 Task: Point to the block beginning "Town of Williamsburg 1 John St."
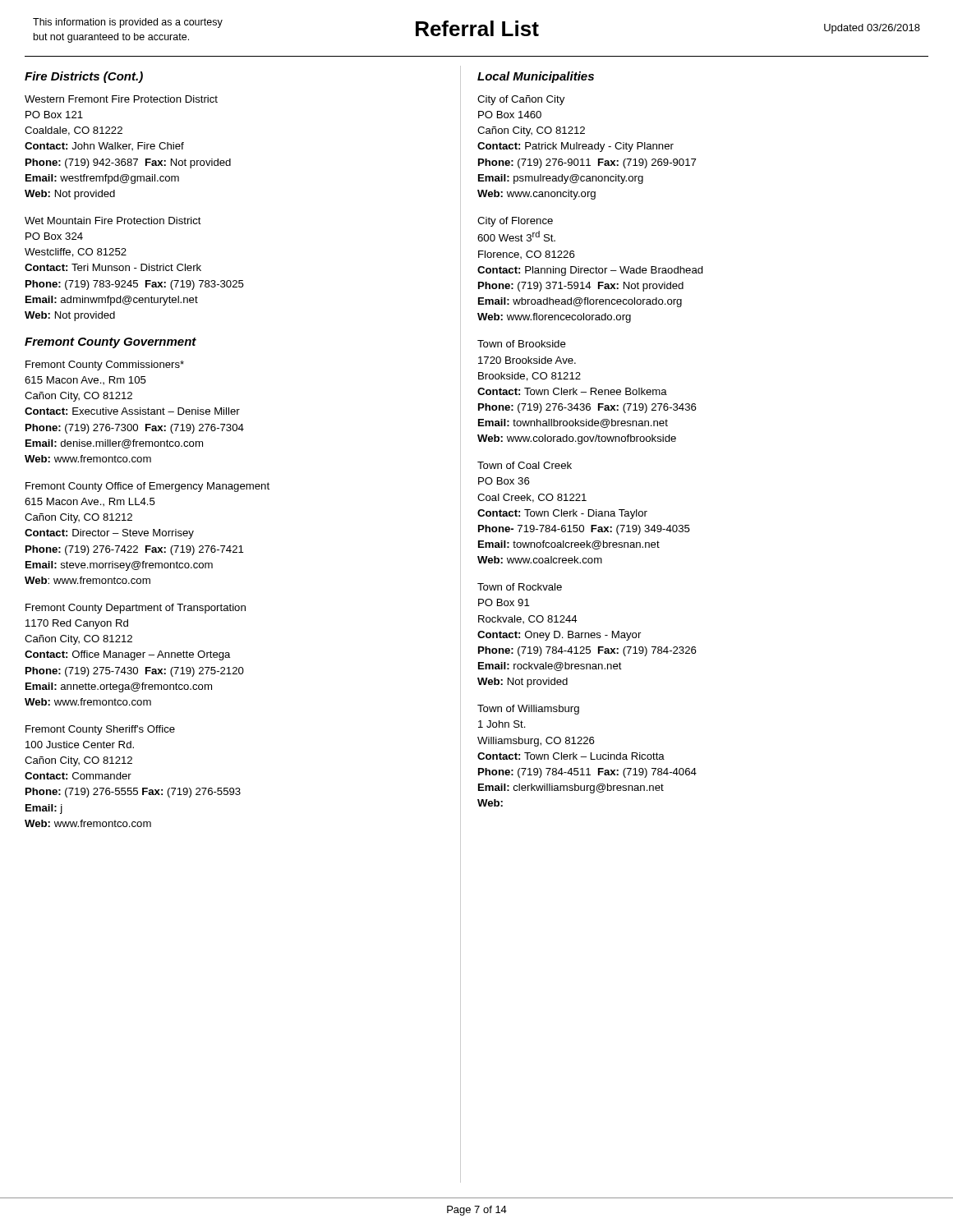[686, 756]
